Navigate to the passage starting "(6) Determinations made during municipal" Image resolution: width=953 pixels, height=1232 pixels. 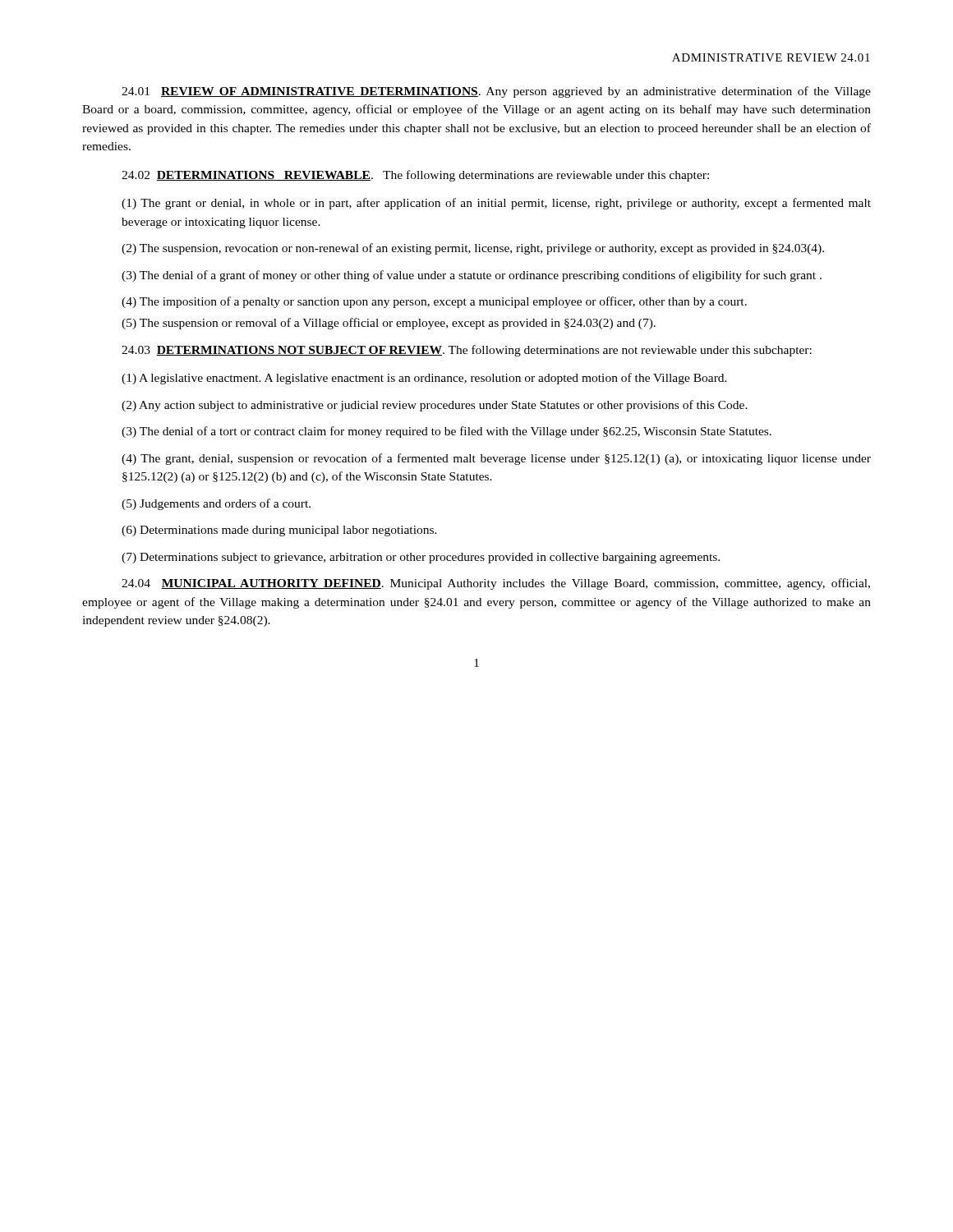pos(280,530)
